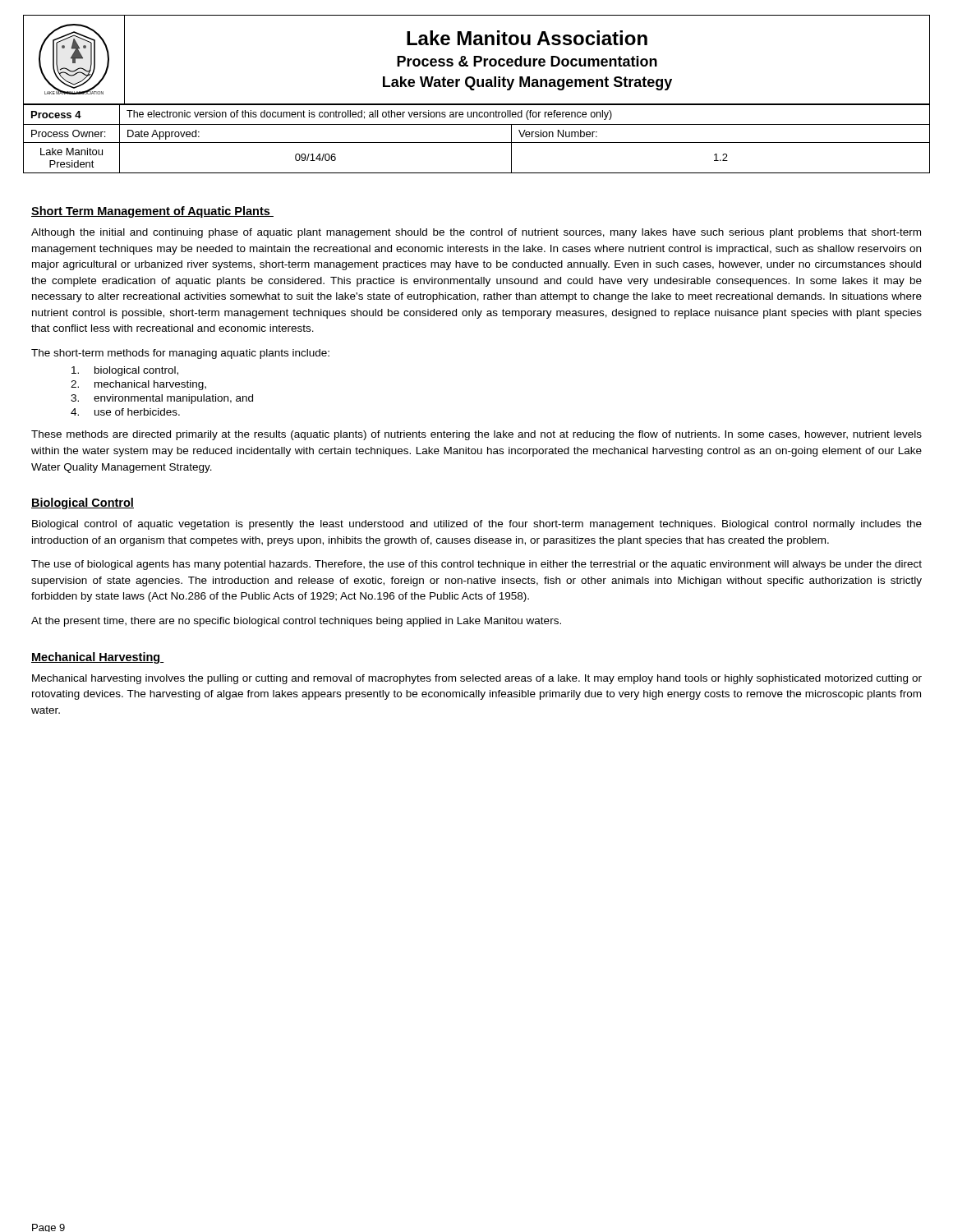Find the passage starting "Mechanical Harvesting"
Image resolution: width=953 pixels, height=1232 pixels.
97,657
